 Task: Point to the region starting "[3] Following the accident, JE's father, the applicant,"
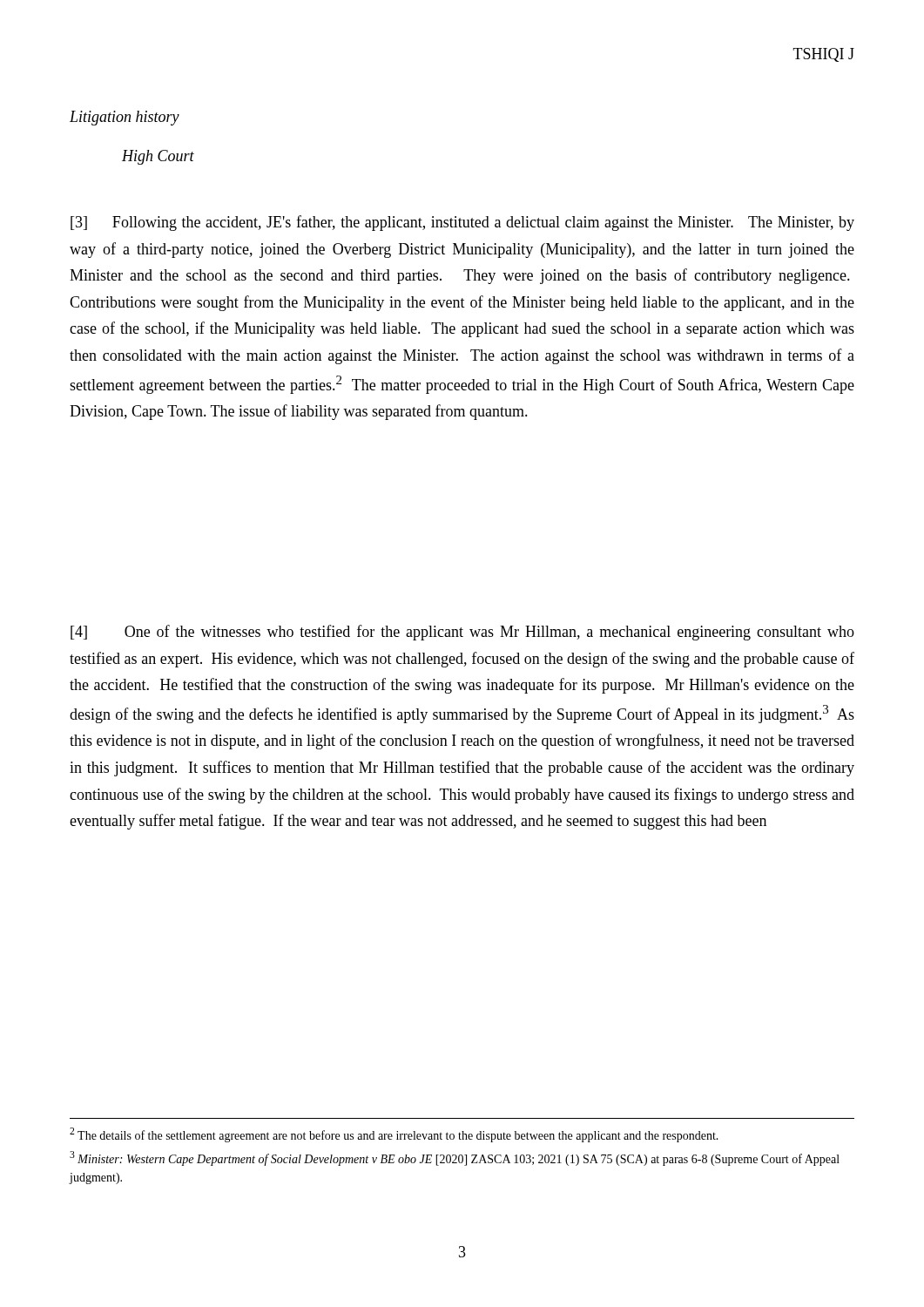click(x=462, y=317)
